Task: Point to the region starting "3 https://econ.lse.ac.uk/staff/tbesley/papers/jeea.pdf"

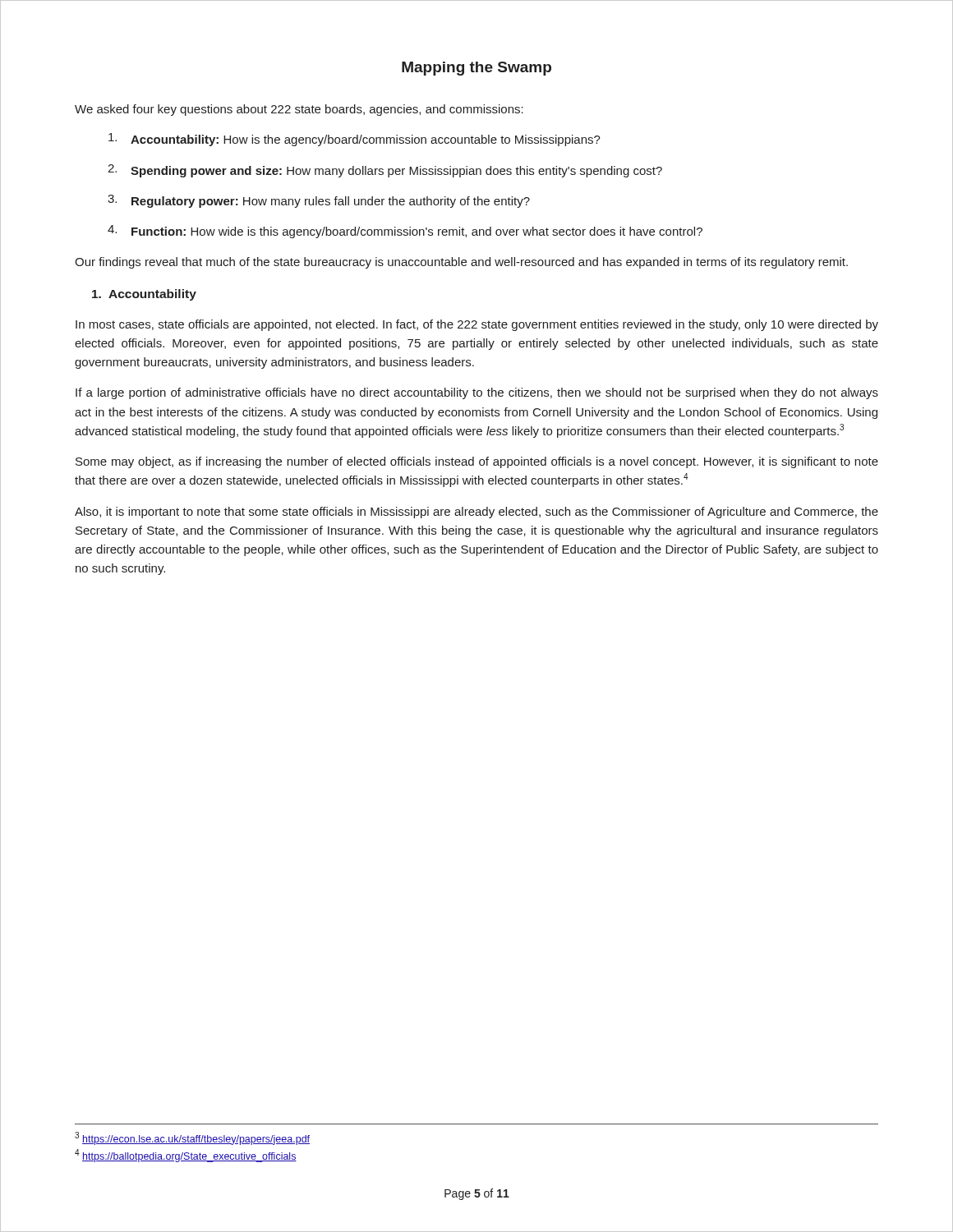Action: pos(192,1138)
